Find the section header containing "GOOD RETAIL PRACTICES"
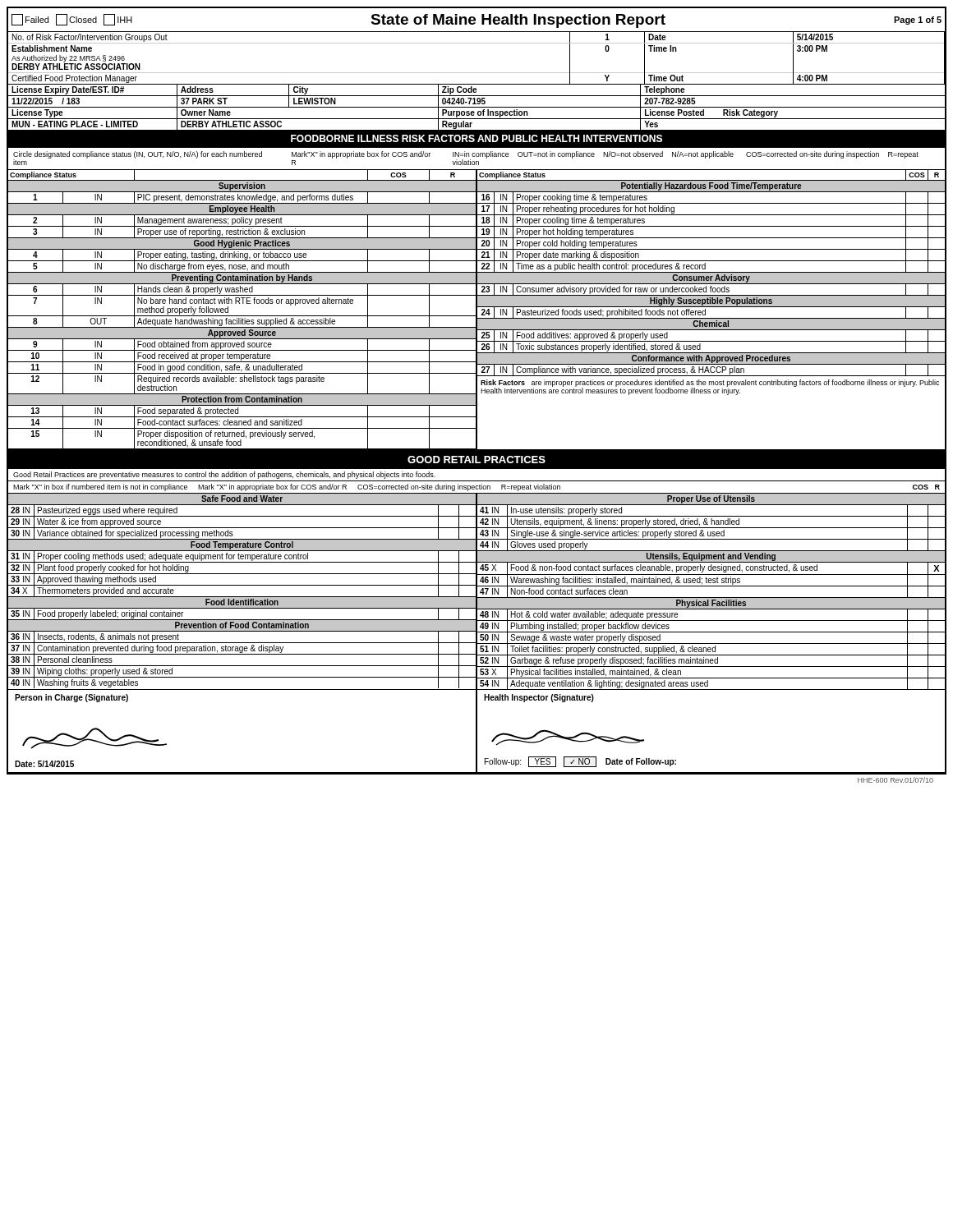This screenshot has width=953, height=1232. [476, 460]
